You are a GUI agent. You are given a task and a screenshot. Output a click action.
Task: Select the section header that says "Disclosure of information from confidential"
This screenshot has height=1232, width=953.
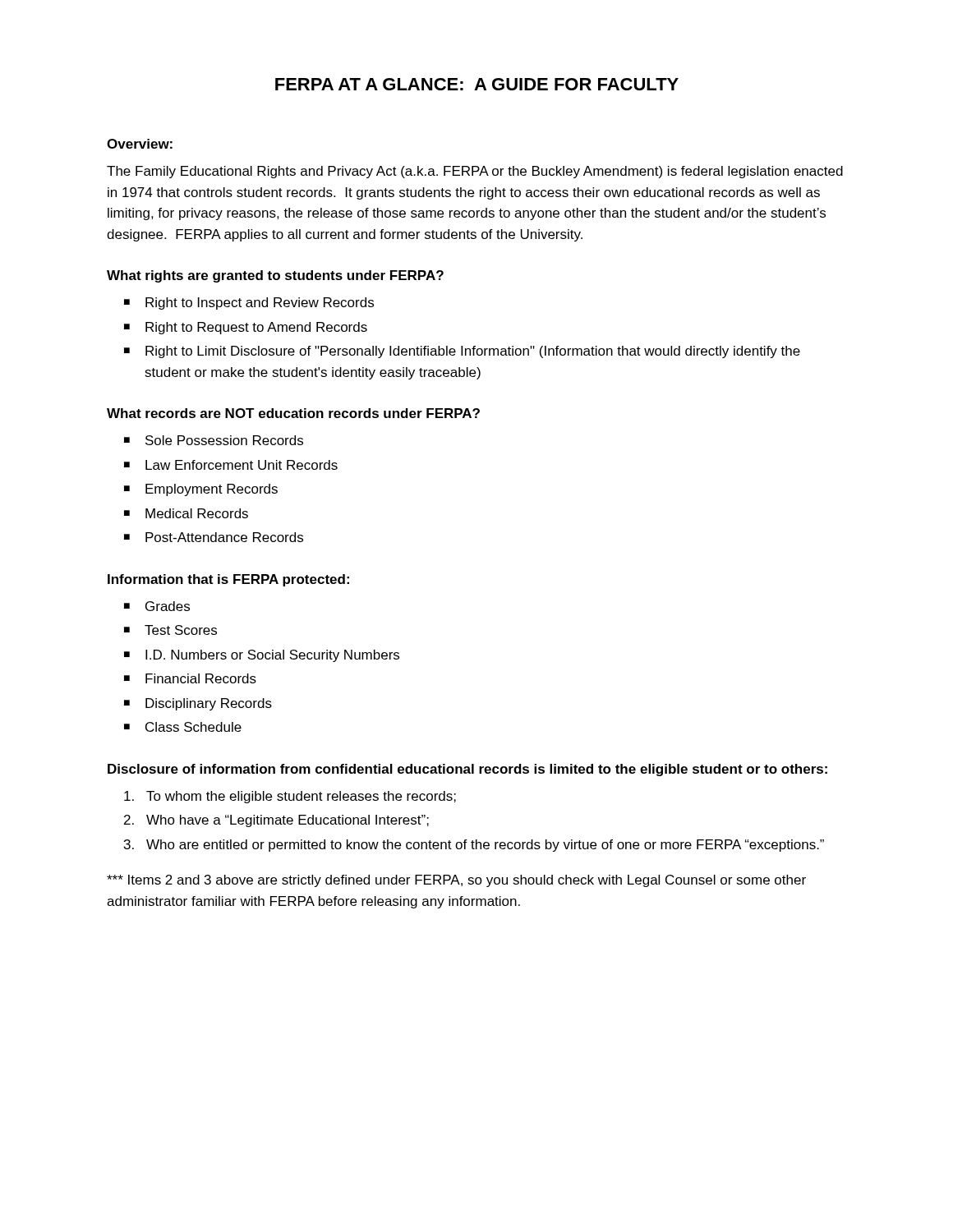point(468,769)
